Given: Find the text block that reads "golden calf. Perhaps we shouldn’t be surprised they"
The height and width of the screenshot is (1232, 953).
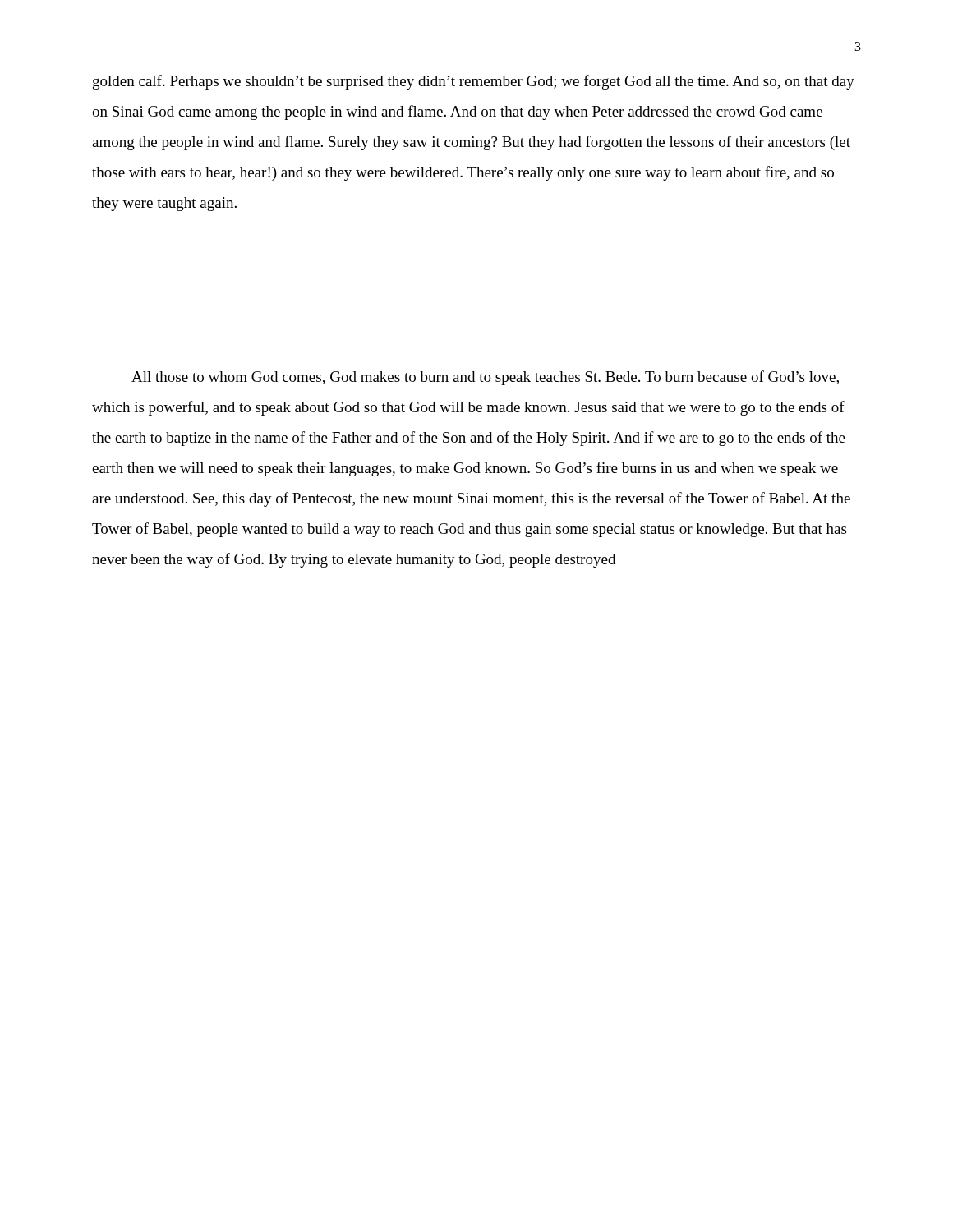Looking at the screenshot, I should (473, 142).
